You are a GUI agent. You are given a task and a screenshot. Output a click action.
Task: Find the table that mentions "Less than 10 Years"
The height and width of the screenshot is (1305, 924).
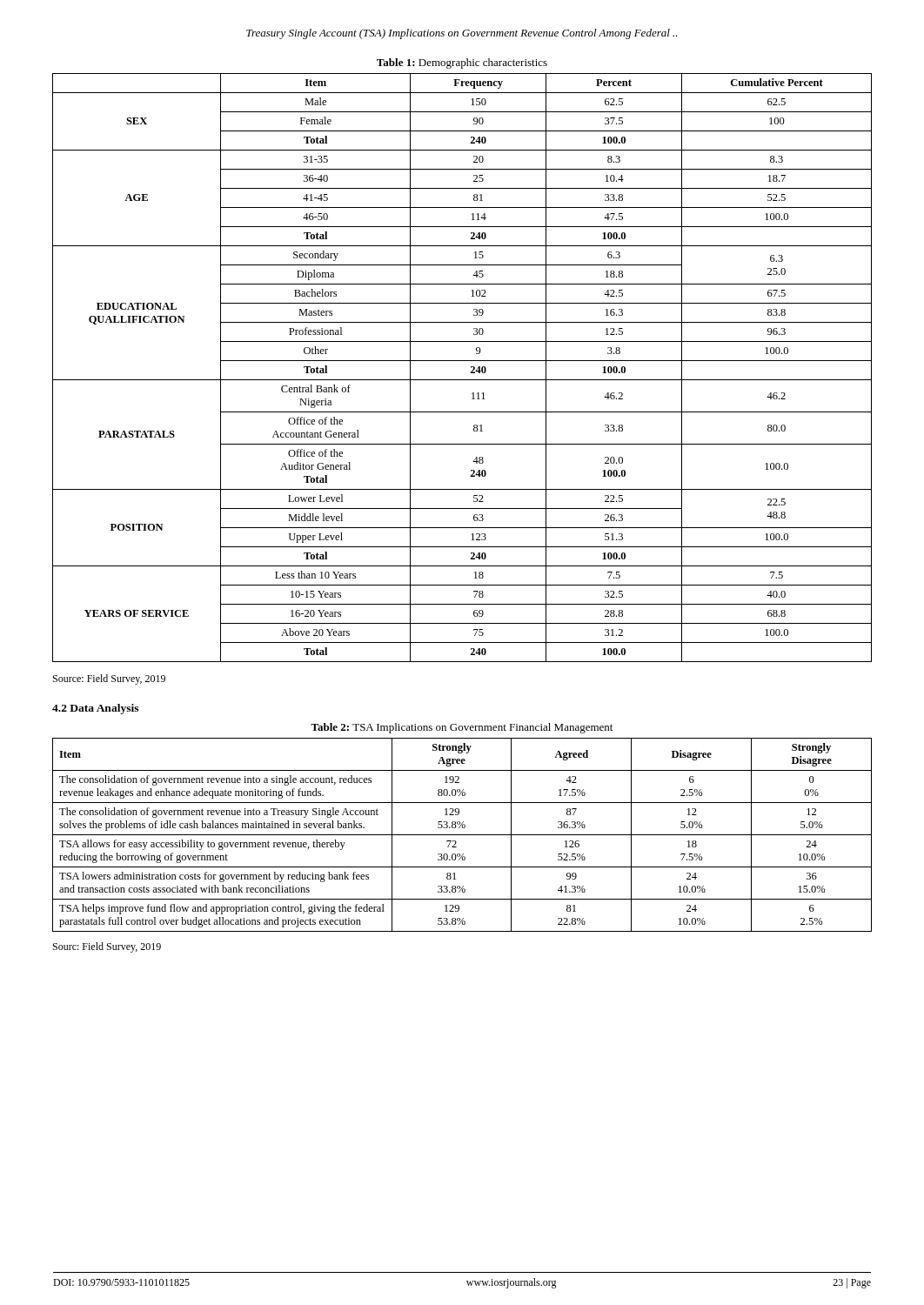point(462,368)
